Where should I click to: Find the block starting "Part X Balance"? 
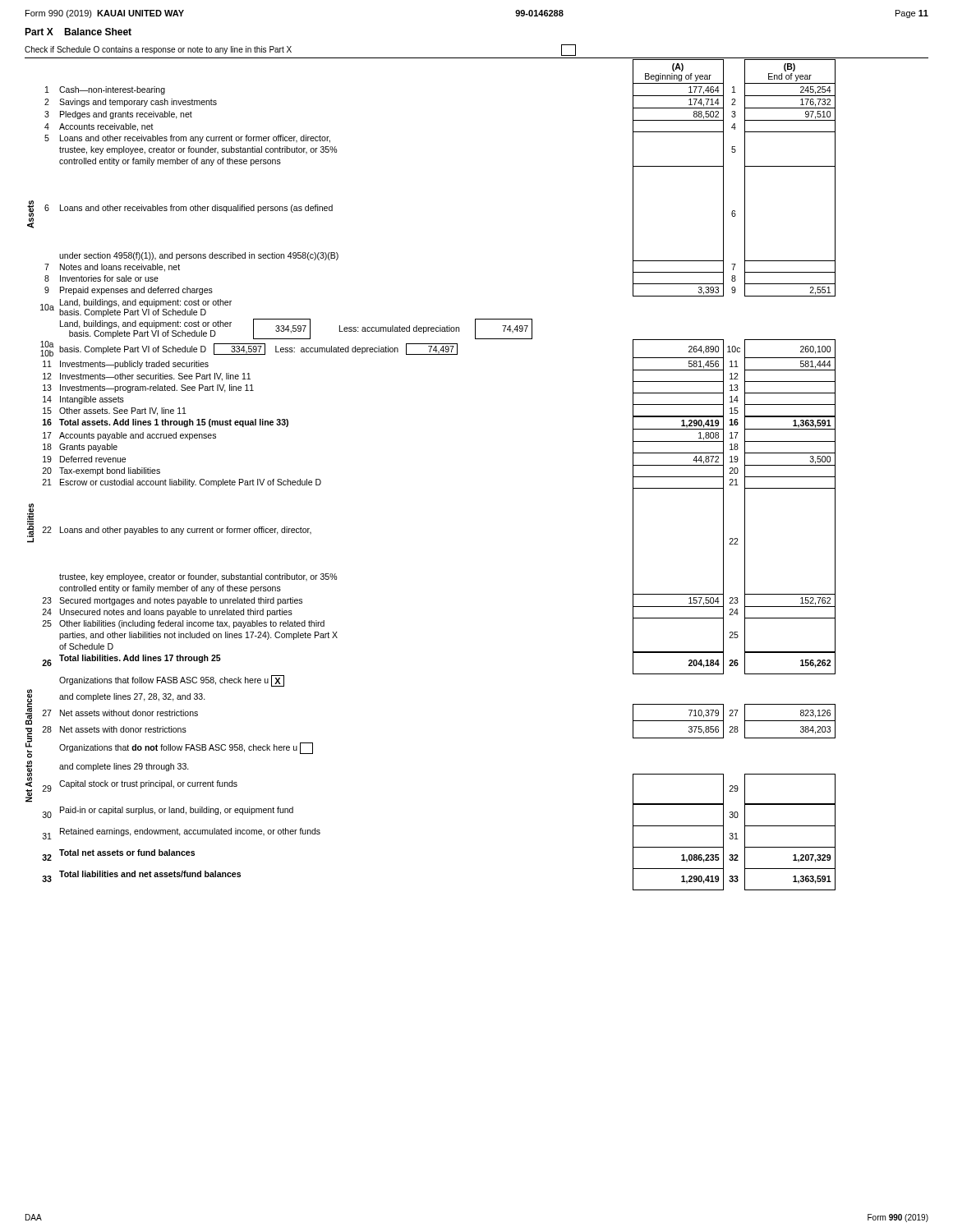(x=78, y=32)
